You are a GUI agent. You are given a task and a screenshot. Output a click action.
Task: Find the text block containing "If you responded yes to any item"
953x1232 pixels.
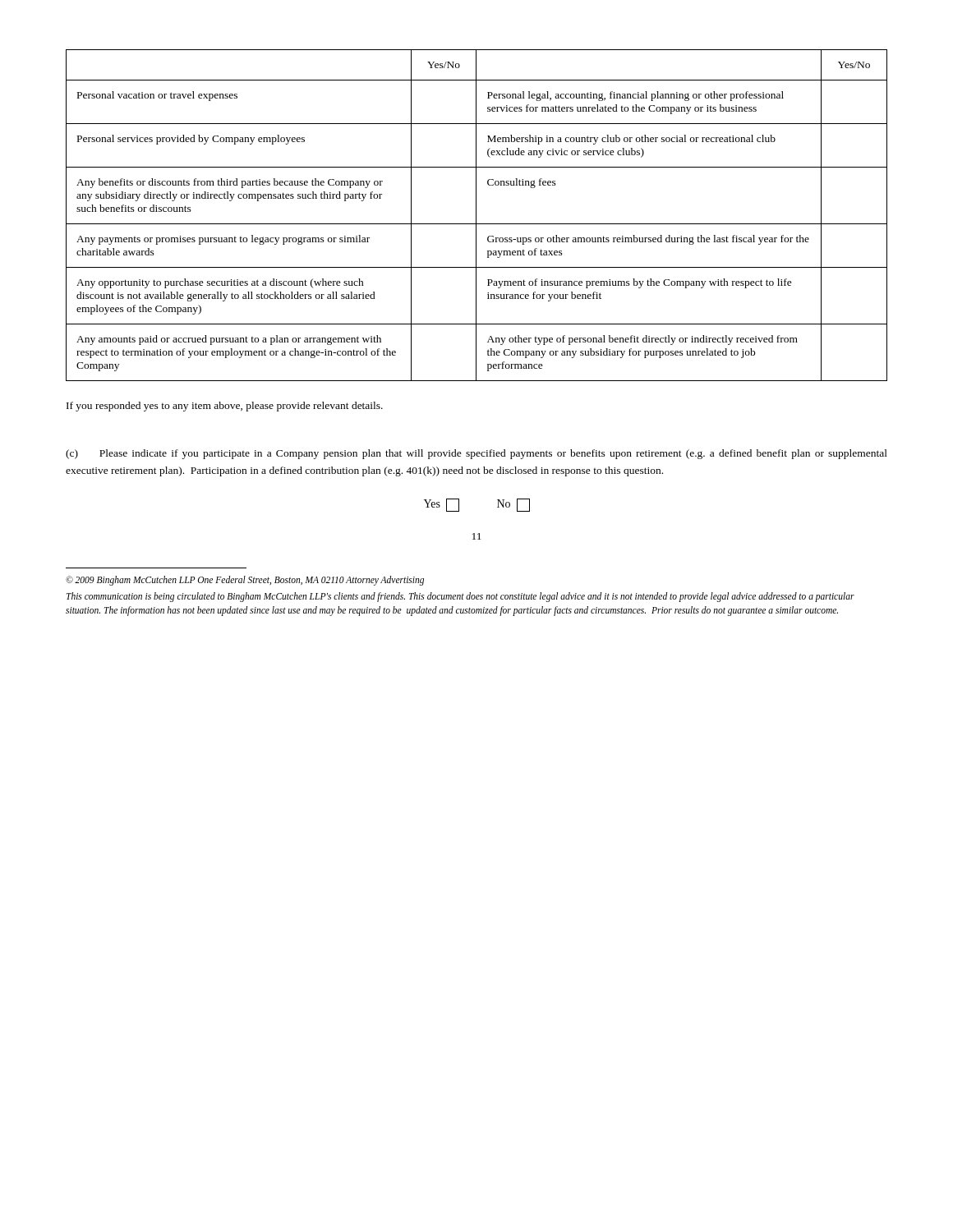tap(225, 405)
